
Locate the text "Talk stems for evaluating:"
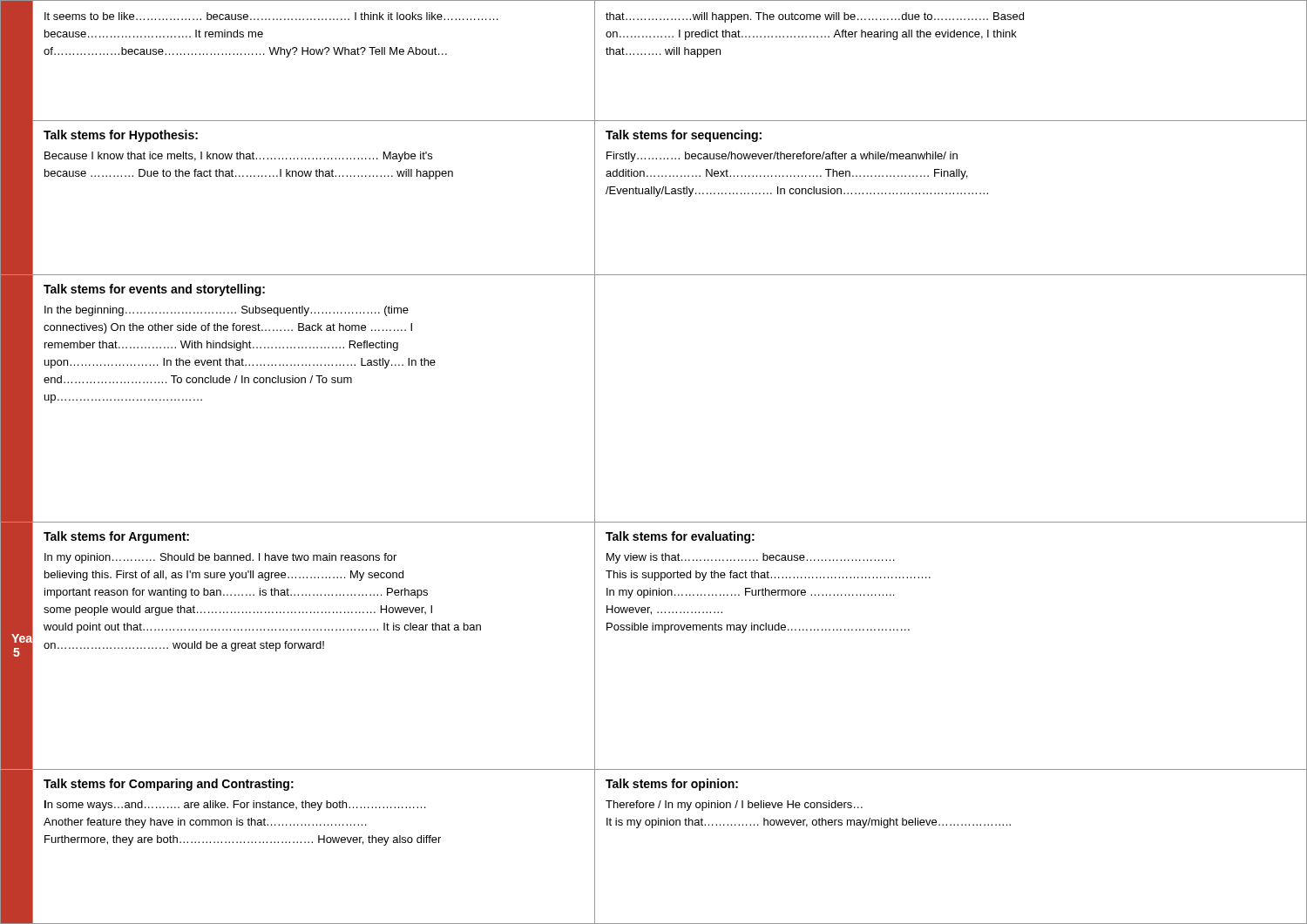(680, 536)
